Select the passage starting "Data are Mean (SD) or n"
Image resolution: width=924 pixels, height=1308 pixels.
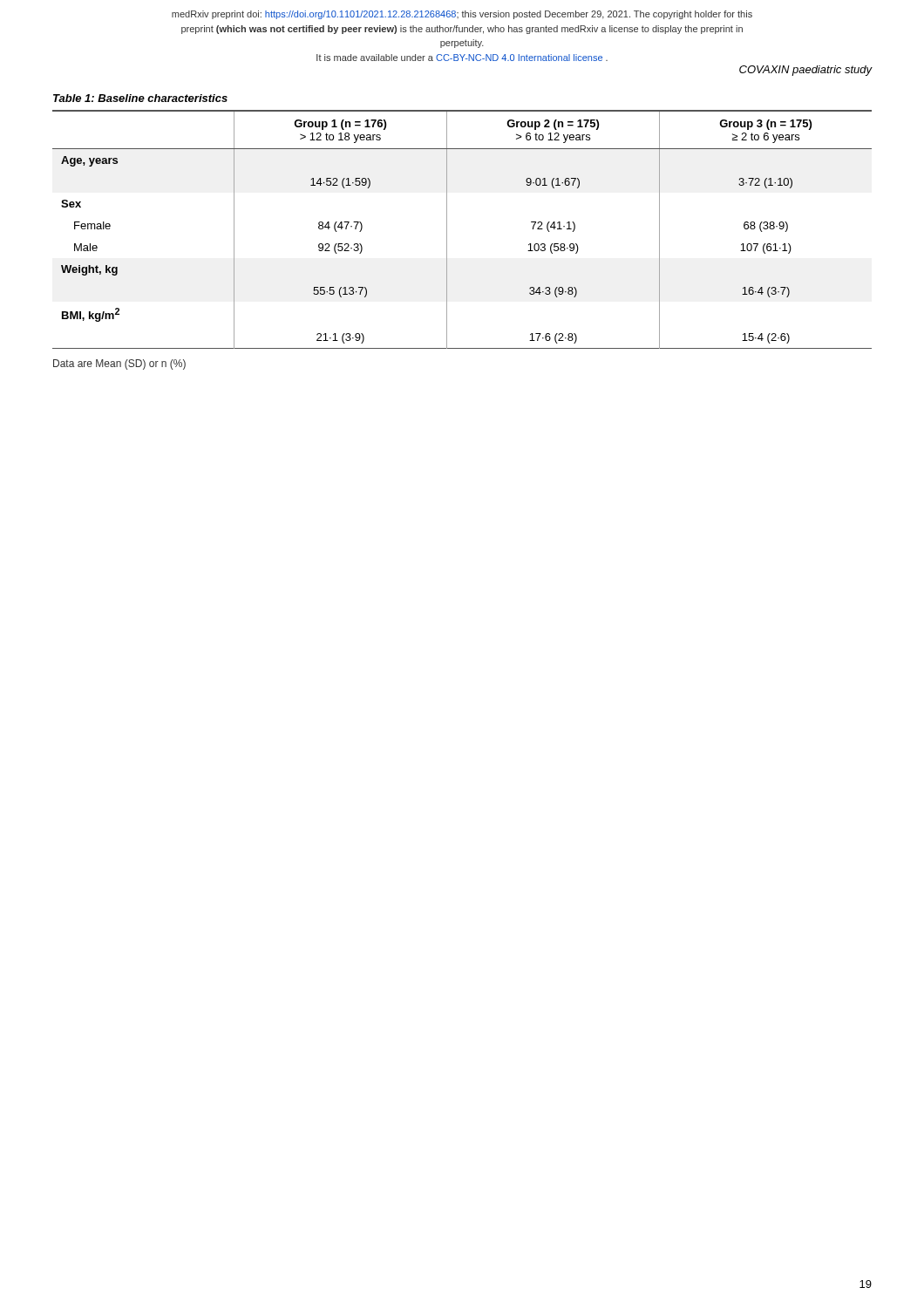(119, 364)
